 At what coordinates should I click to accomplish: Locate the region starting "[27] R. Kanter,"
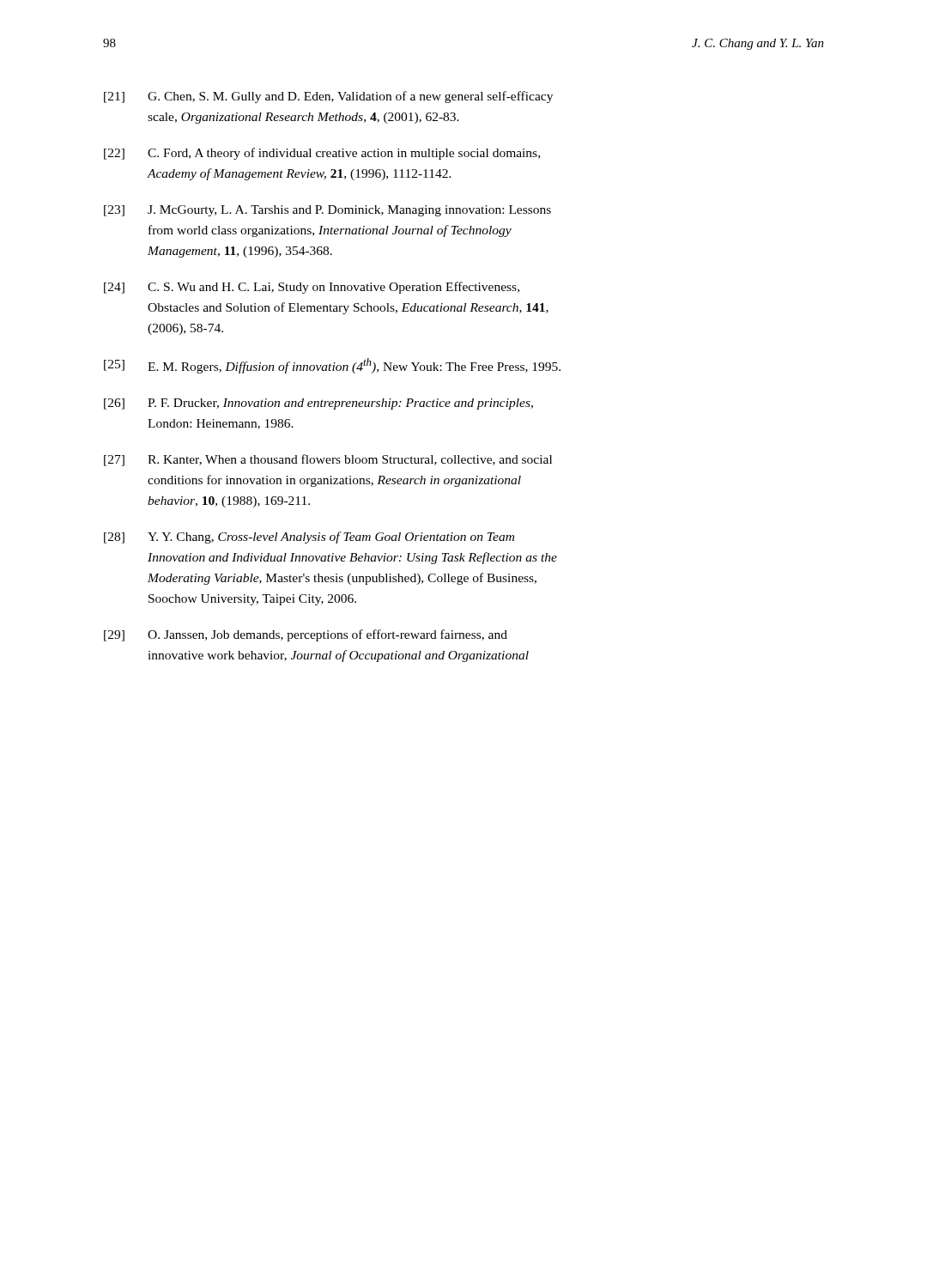(464, 488)
